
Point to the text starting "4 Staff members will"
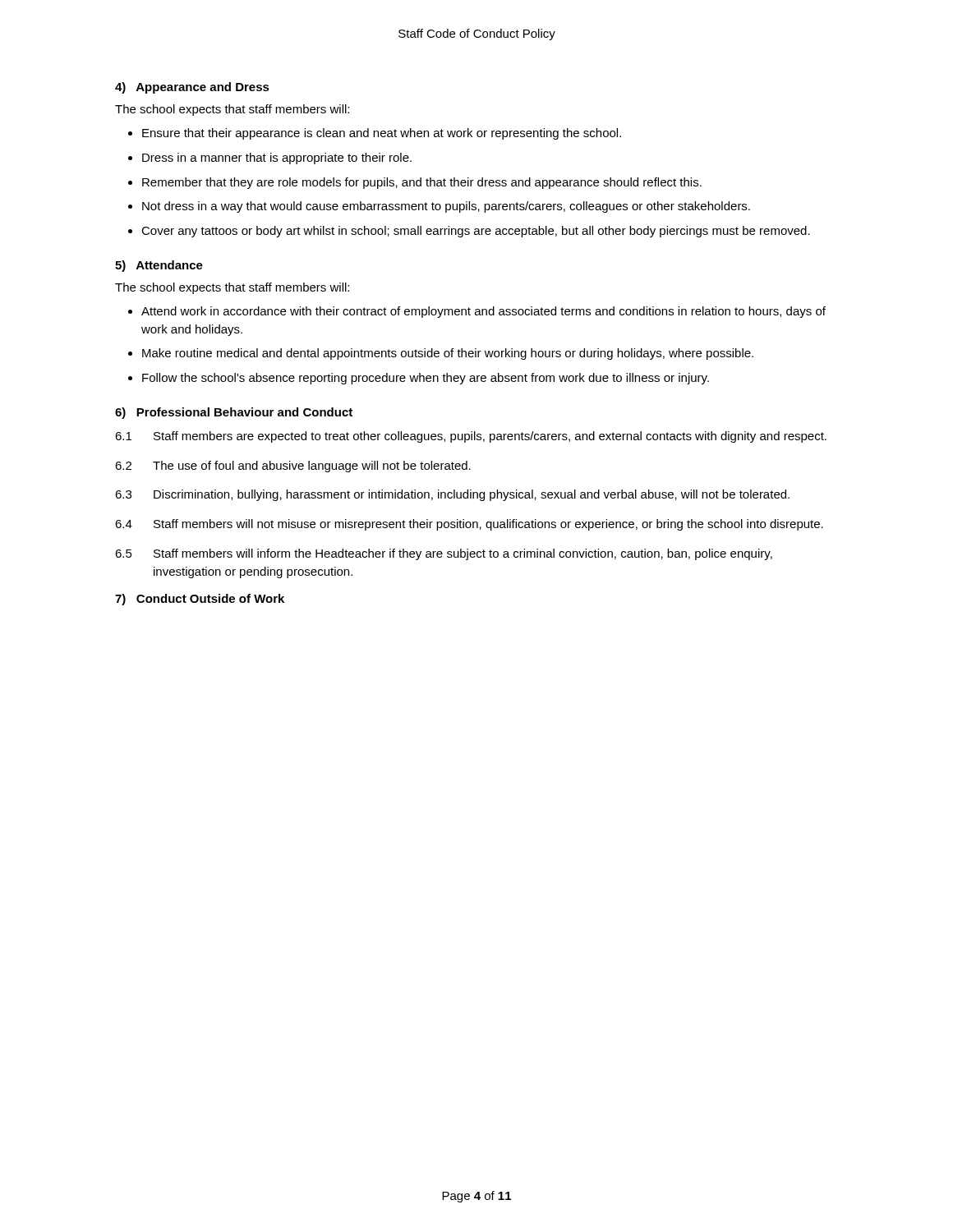(x=476, y=524)
